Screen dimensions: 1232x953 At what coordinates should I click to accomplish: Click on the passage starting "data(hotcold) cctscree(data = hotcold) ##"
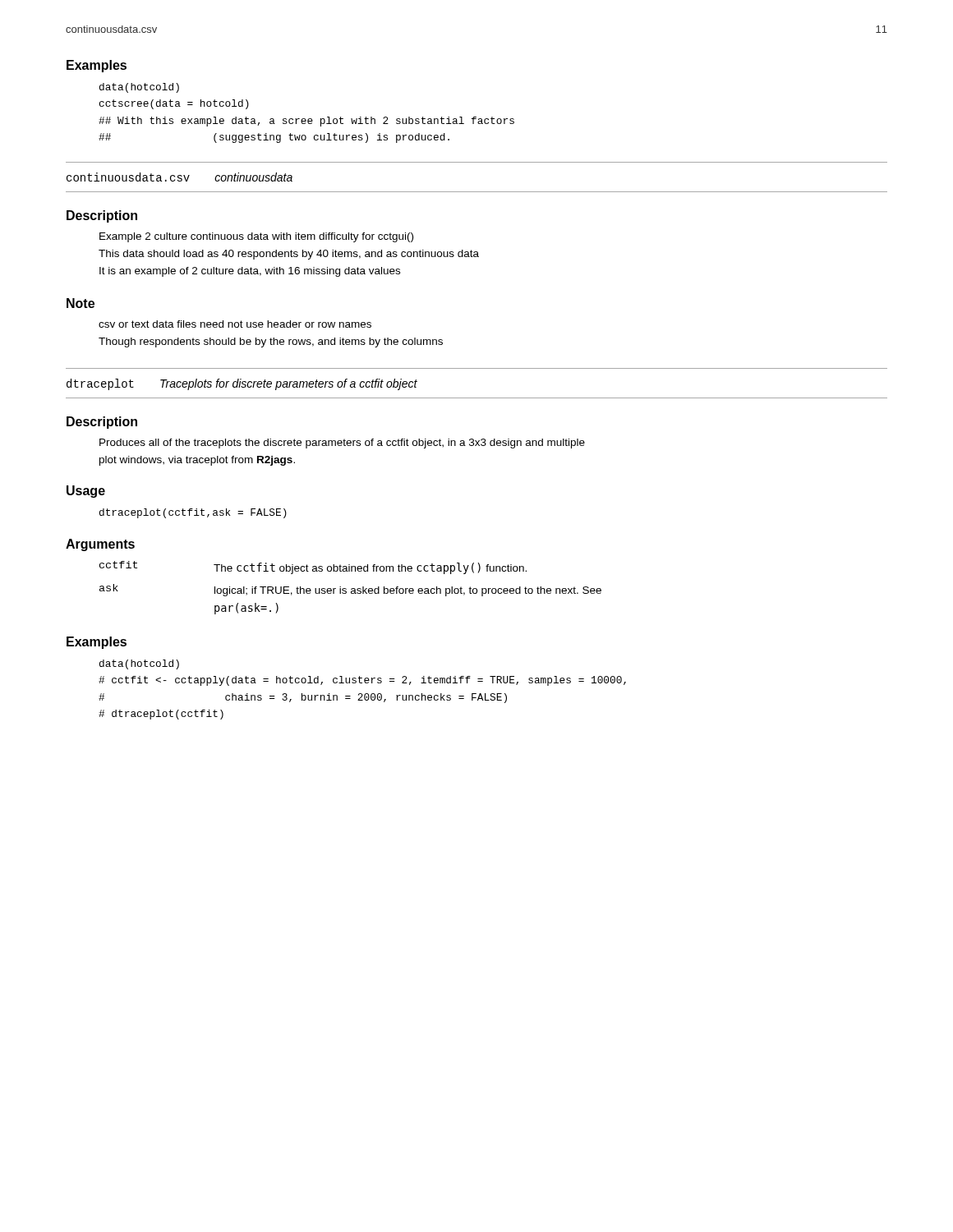(x=307, y=113)
